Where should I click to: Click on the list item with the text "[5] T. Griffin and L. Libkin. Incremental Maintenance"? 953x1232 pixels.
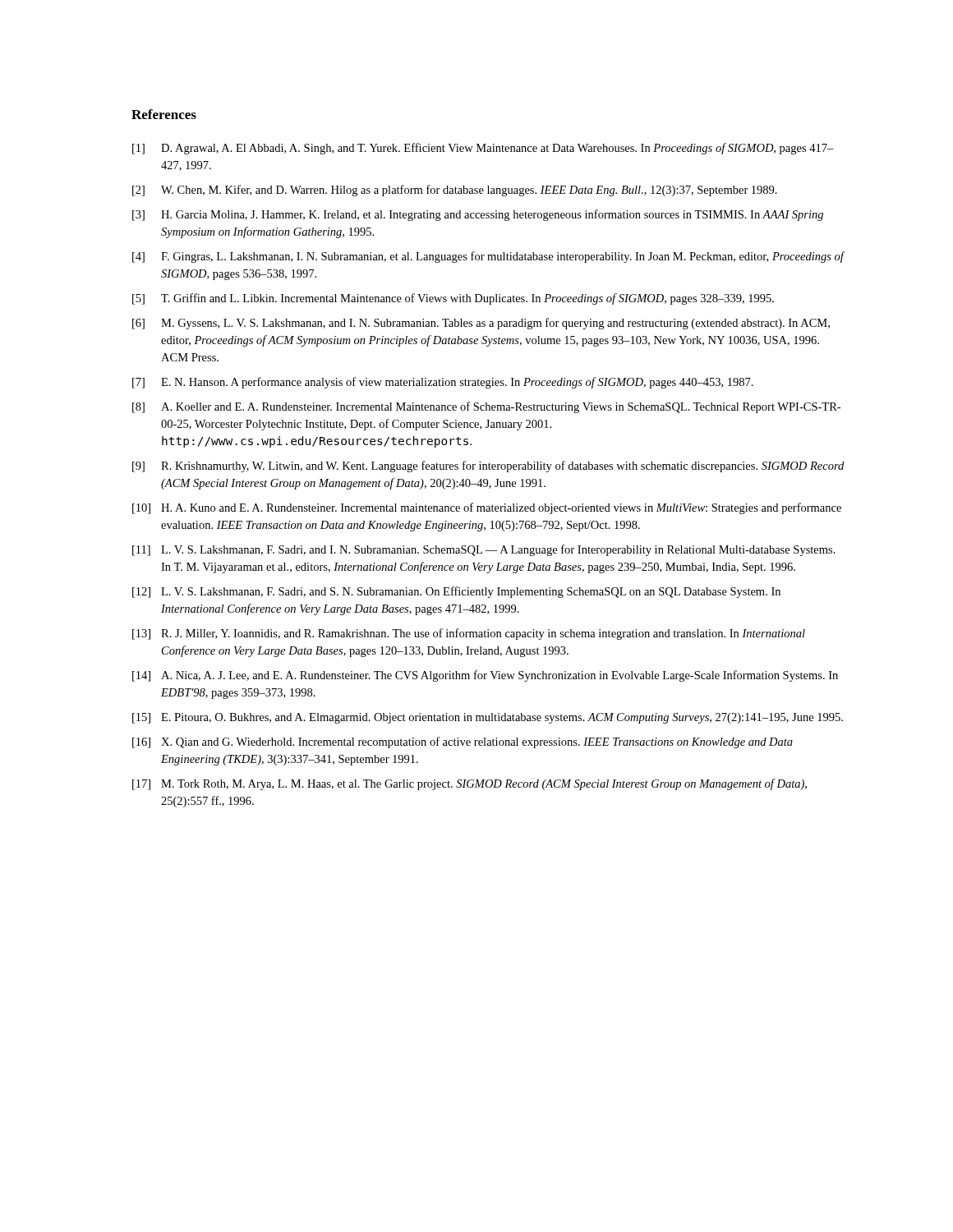click(x=489, y=299)
